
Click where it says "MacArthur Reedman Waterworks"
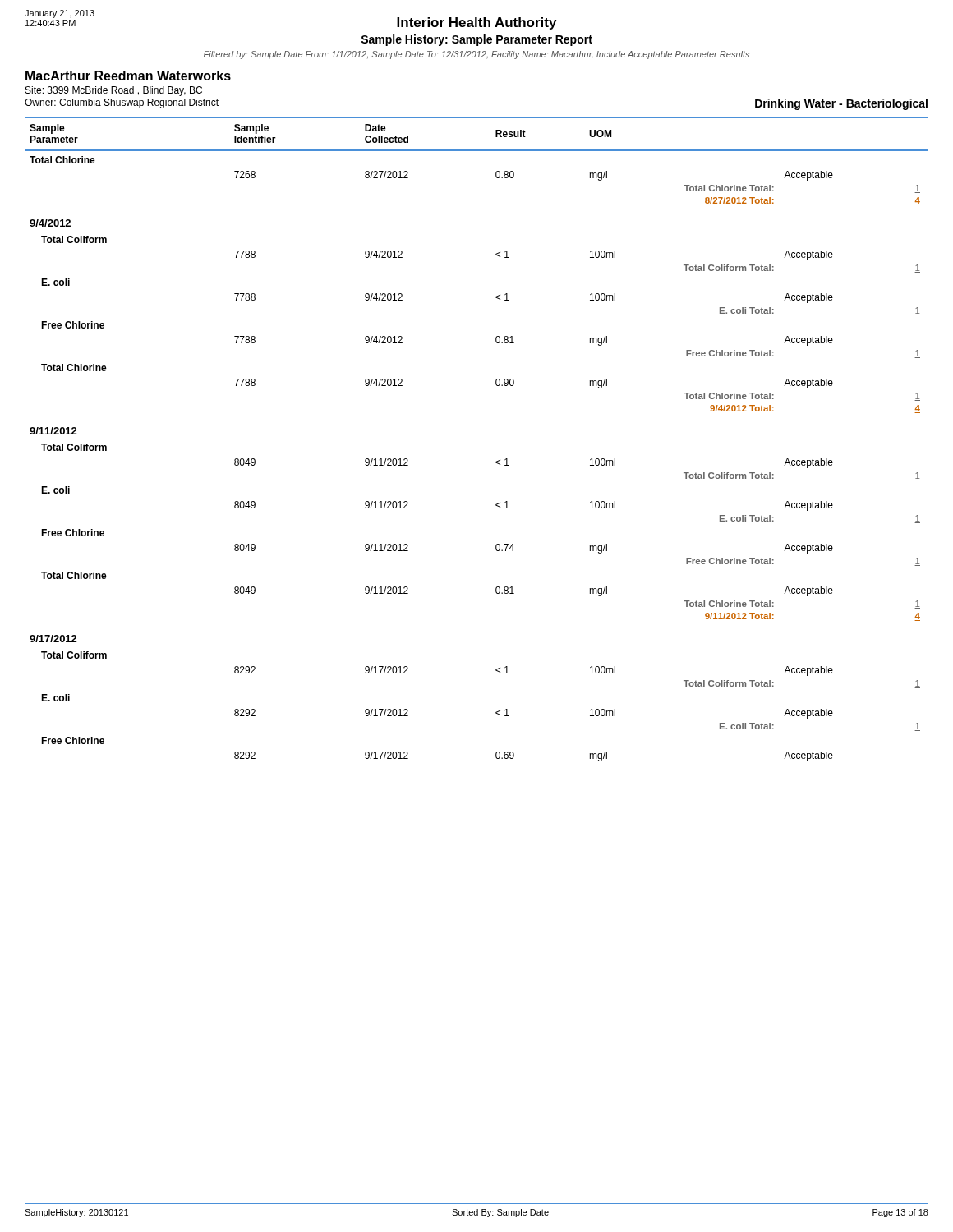click(x=128, y=76)
